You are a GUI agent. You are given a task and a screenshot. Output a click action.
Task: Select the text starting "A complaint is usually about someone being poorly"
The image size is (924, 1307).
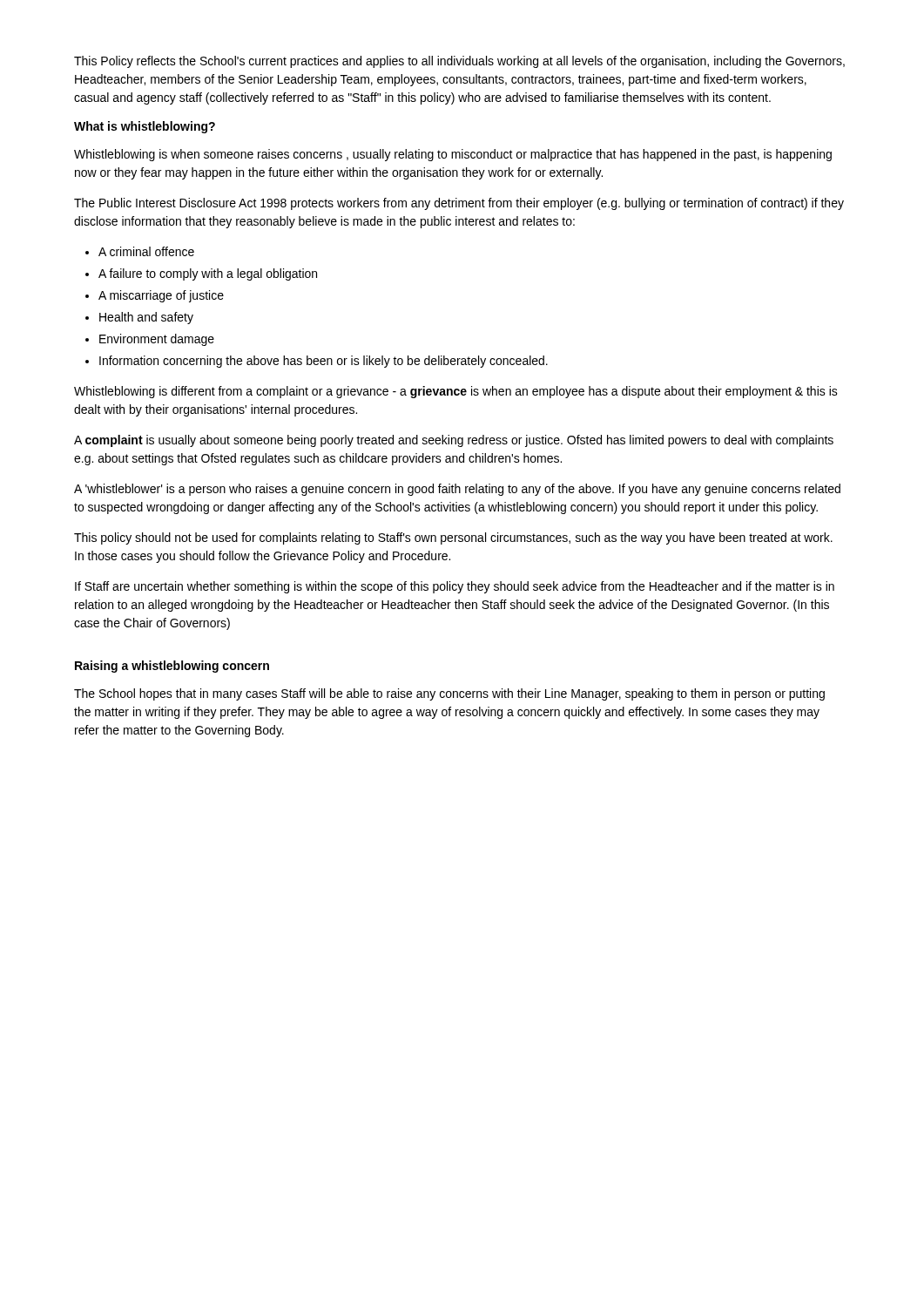click(x=454, y=449)
